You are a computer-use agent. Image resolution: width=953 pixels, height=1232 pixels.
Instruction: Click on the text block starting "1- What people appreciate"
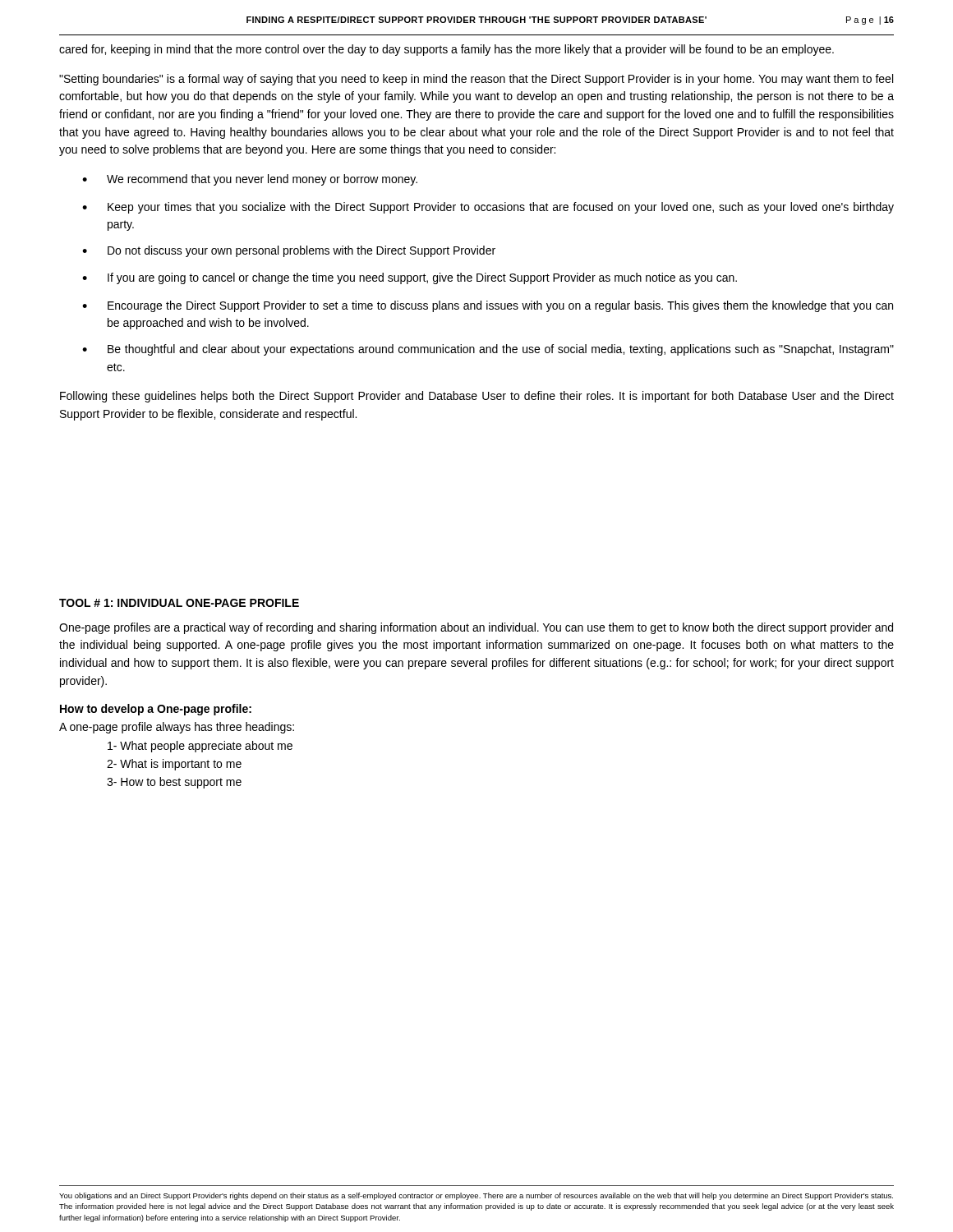(x=200, y=746)
